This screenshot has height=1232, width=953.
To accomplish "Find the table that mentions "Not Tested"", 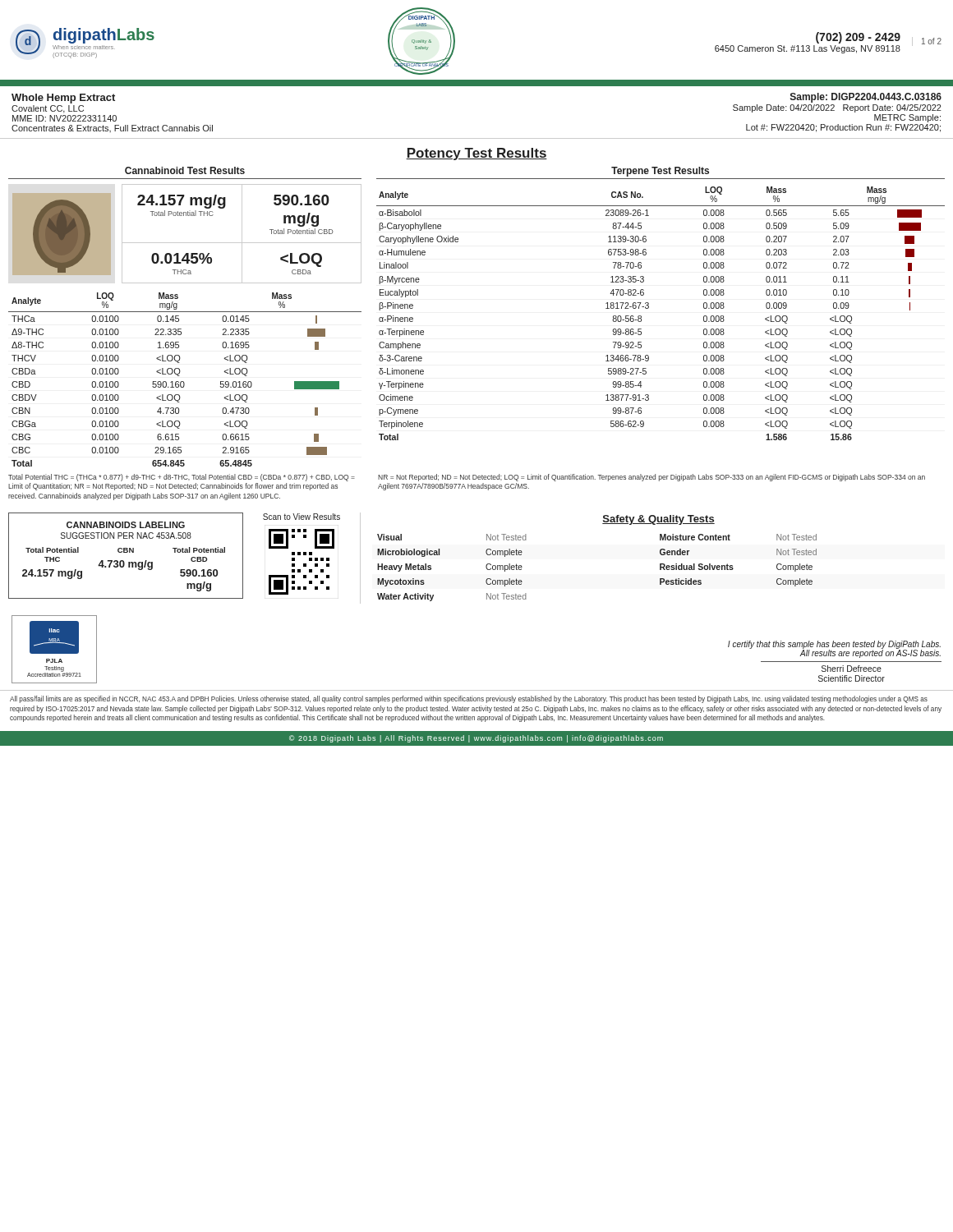I will [x=658, y=567].
